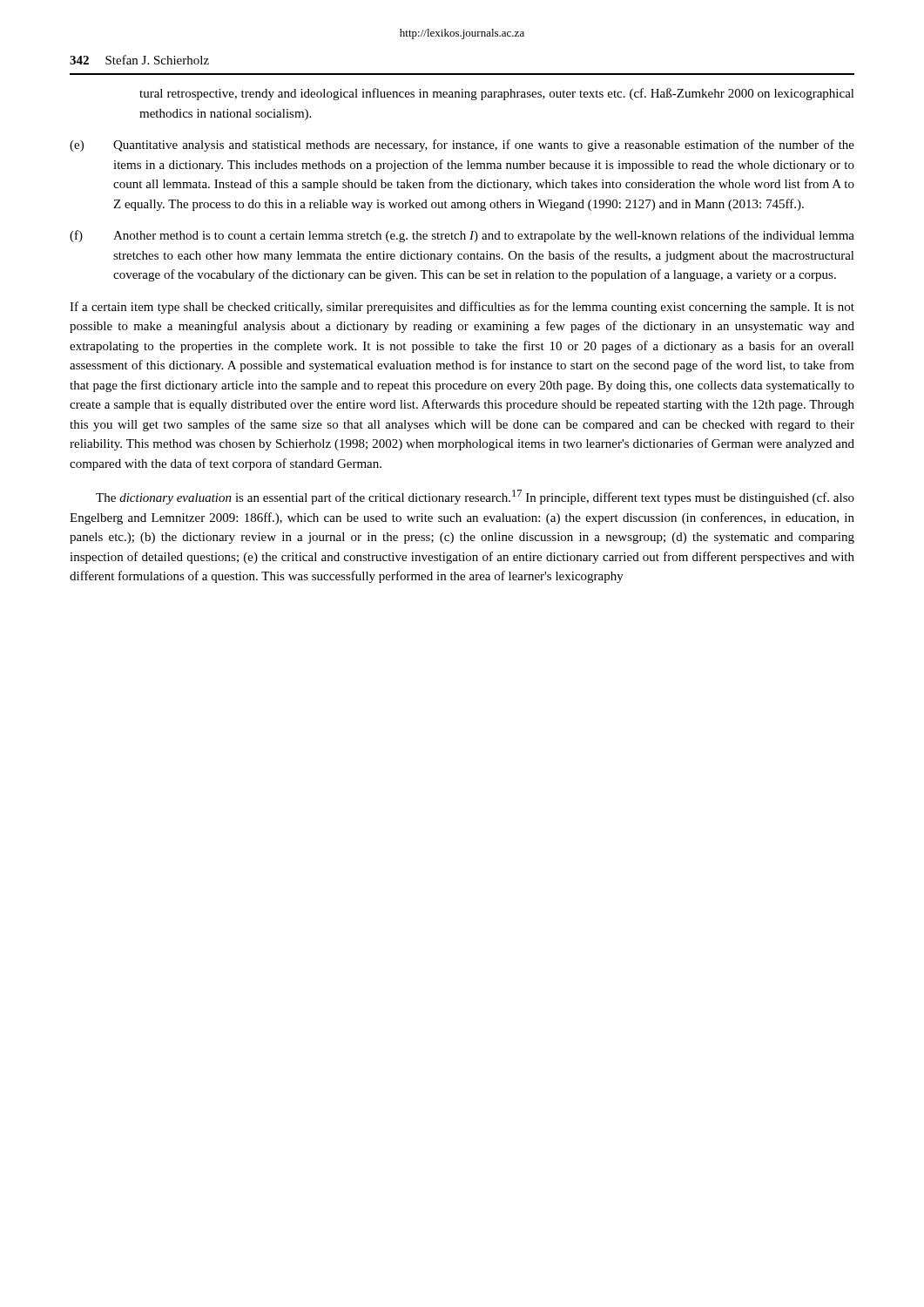The height and width of the screenshot is (1307, 924).
Task: Locate the text starting "(f) Another method"
Action: pos(462,255)
